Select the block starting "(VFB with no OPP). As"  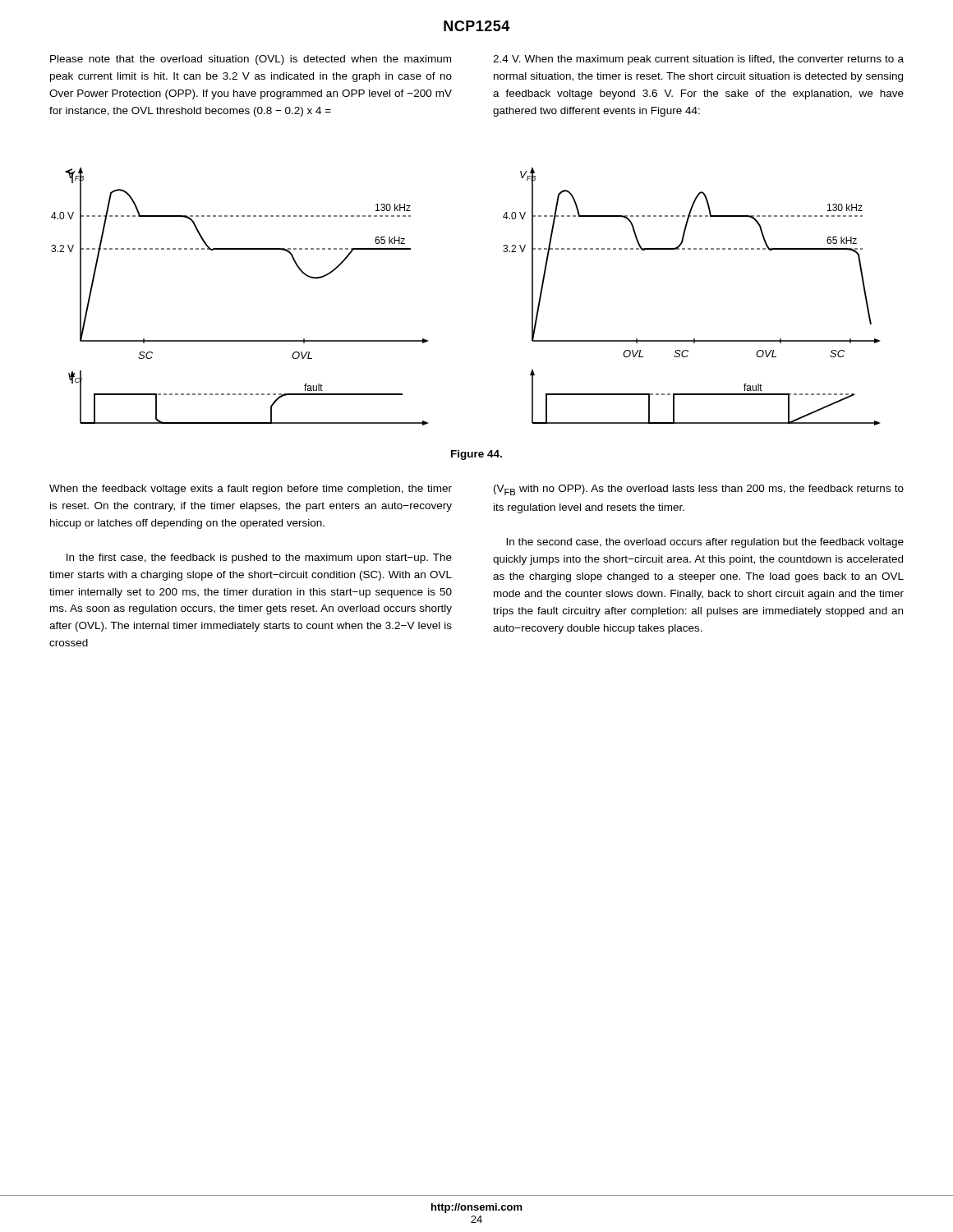[x=698, y=558]
